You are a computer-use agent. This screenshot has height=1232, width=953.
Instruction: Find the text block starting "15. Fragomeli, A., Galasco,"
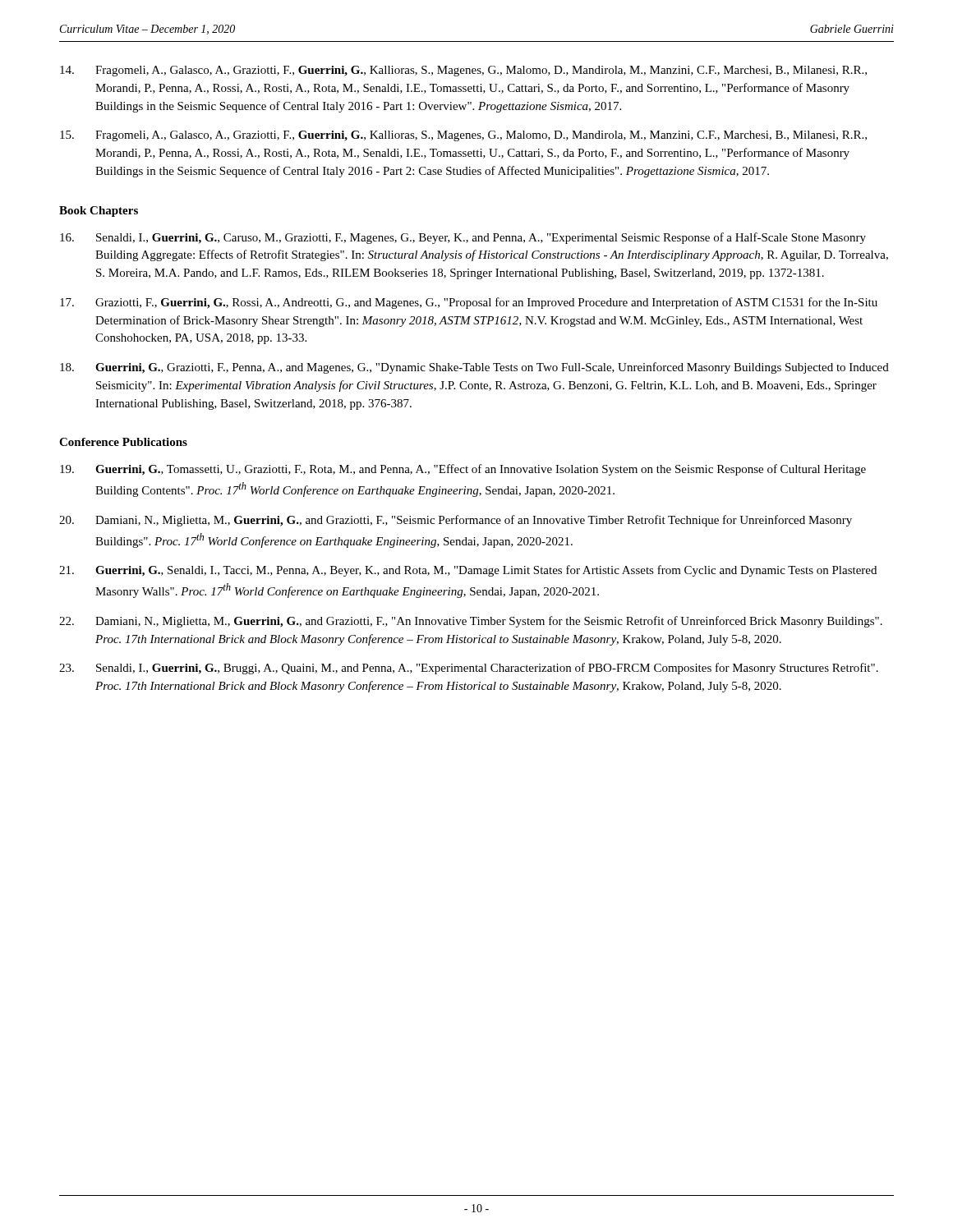point(476,153)
